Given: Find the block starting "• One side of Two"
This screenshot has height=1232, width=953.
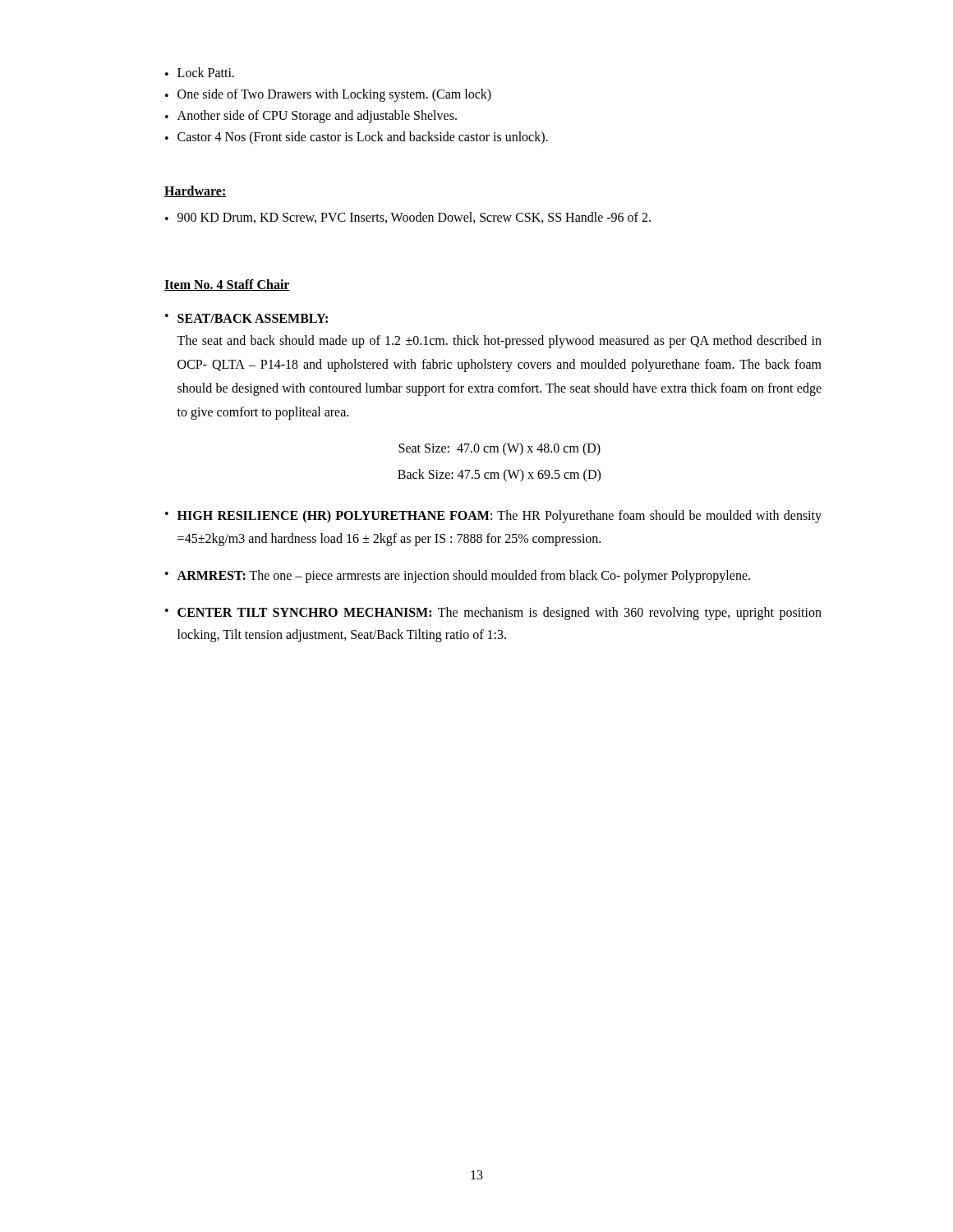Looking at the screenshot, I should (328, 95).
